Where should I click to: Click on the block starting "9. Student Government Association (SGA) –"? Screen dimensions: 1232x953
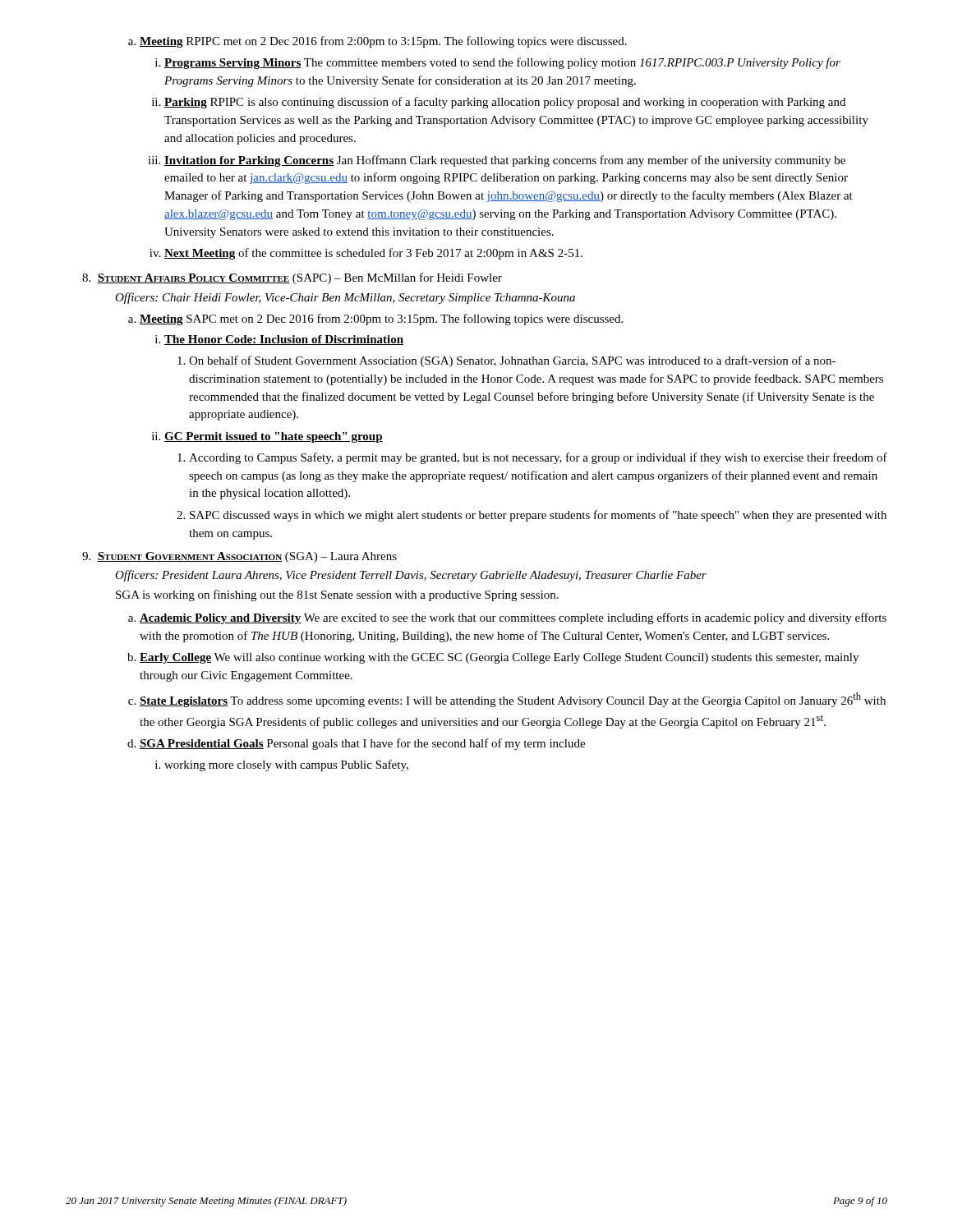(x=239, y=556)
